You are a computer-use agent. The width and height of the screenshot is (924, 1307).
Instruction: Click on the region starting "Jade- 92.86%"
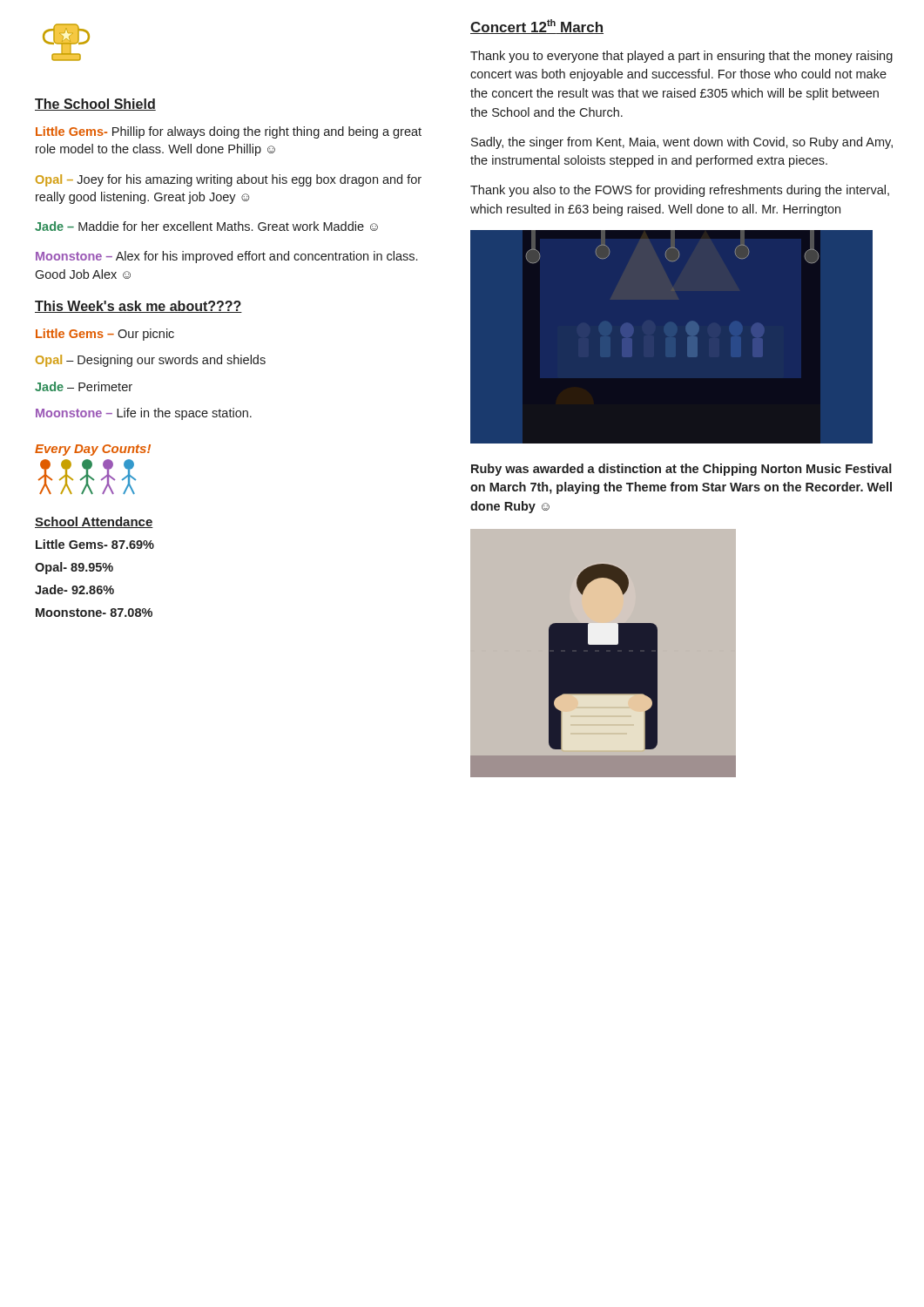click(75, 590)
